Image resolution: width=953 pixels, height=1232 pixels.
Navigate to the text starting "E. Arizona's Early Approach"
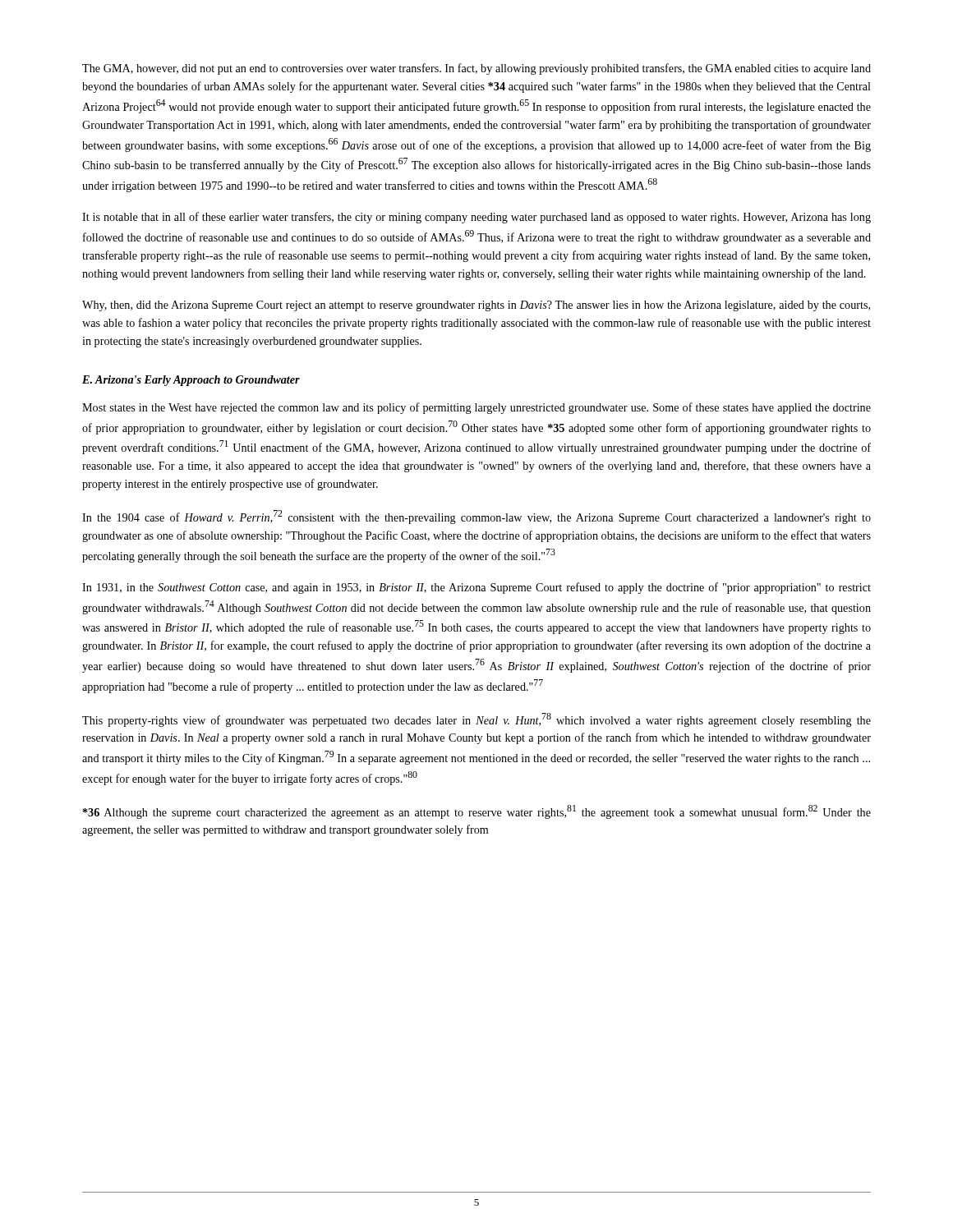(x=191, y=379)
